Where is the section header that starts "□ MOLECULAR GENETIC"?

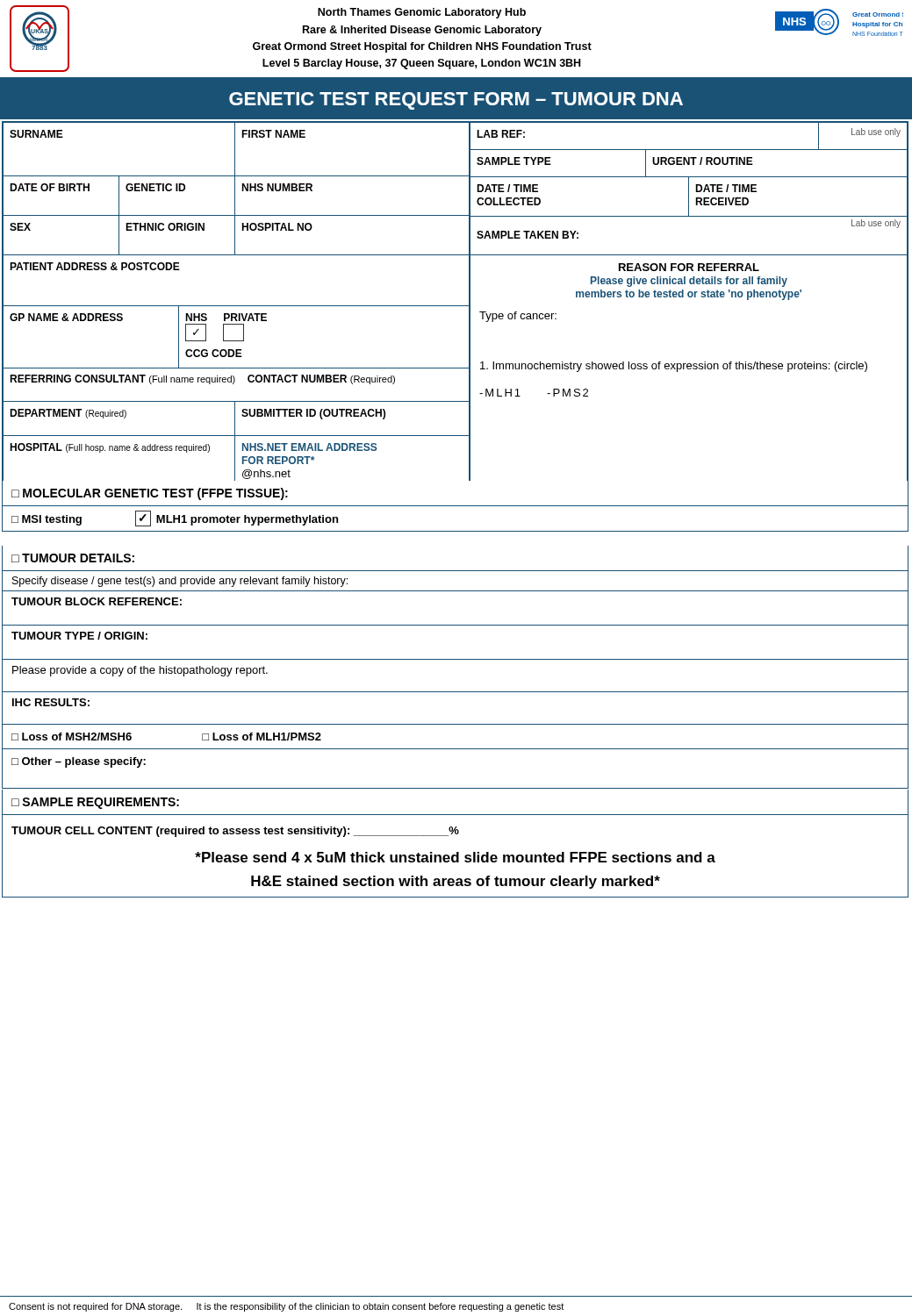pos(455,506)
